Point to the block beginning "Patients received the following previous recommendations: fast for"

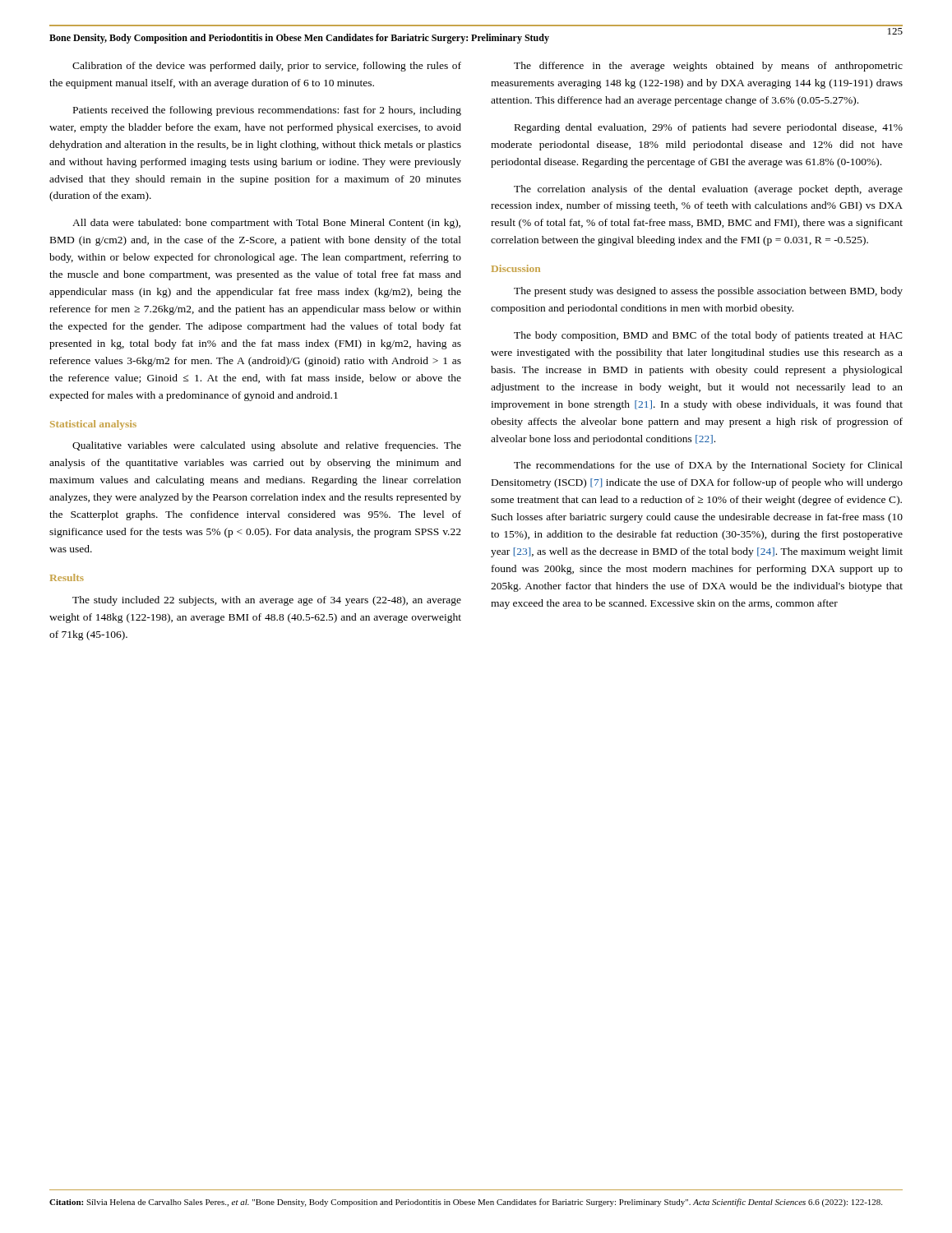coord(255,153)
